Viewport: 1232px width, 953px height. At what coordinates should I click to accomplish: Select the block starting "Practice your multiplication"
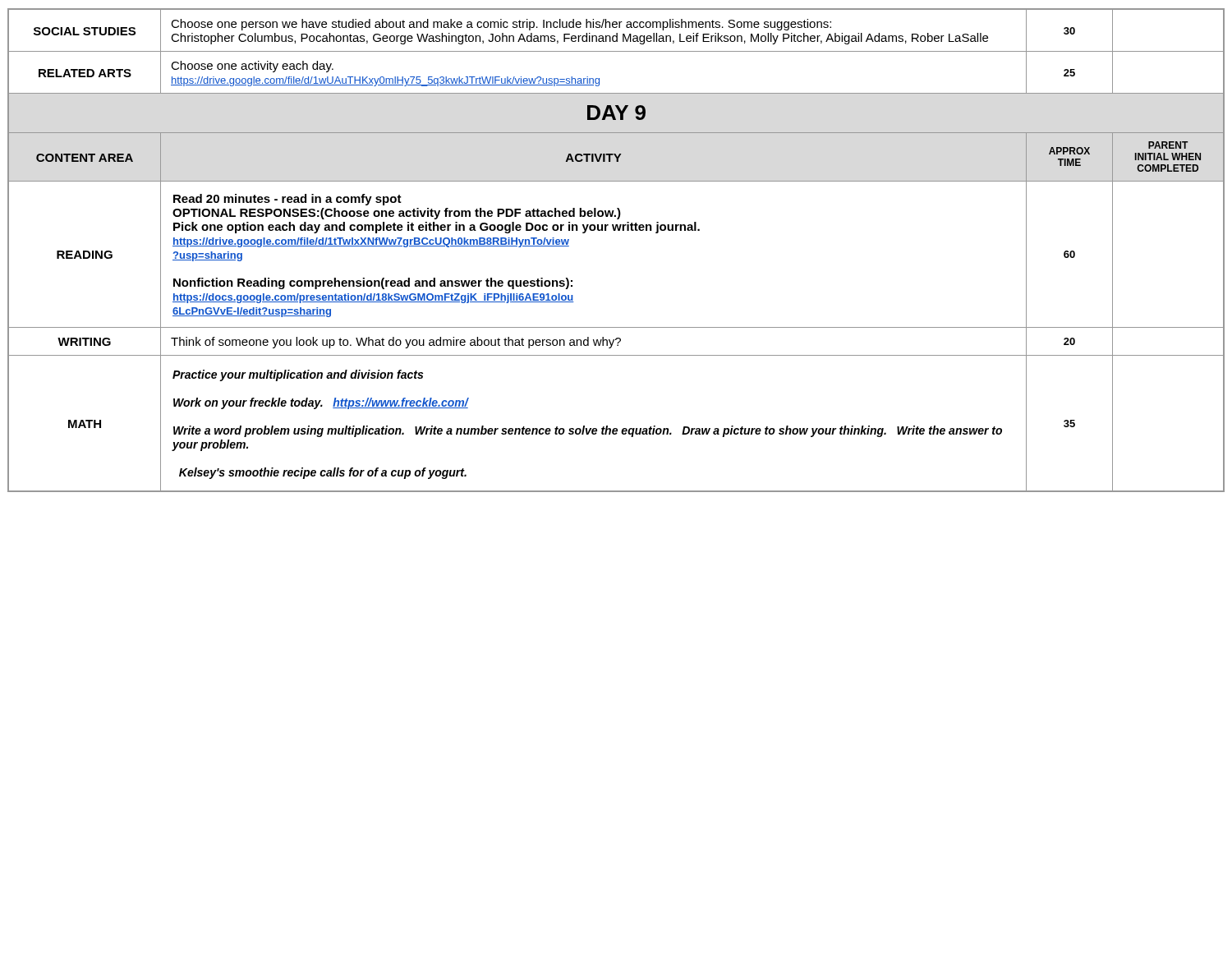[x=587, y=424]
